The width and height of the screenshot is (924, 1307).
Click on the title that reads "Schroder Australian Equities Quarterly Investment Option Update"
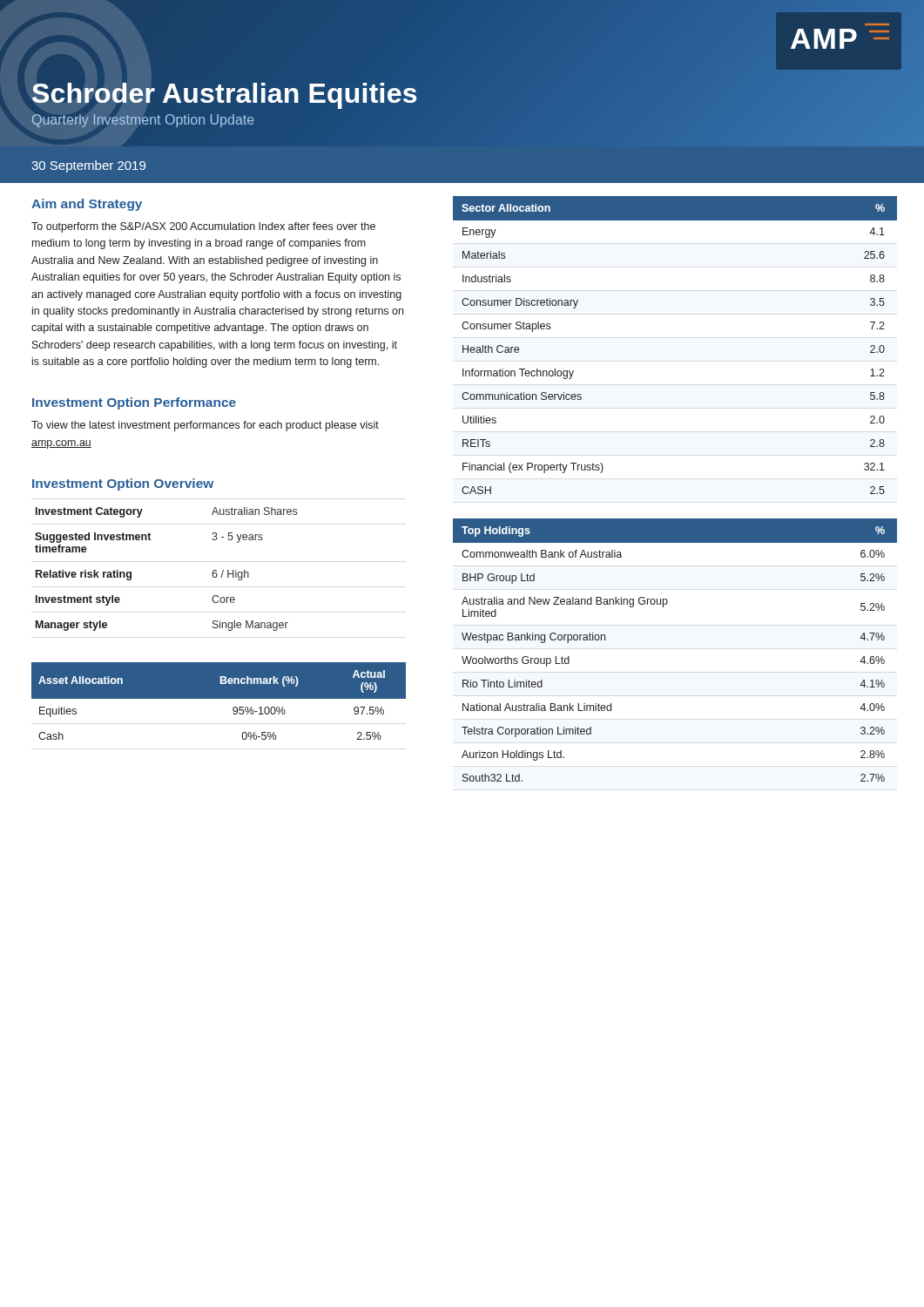click(x=225, y=103)
